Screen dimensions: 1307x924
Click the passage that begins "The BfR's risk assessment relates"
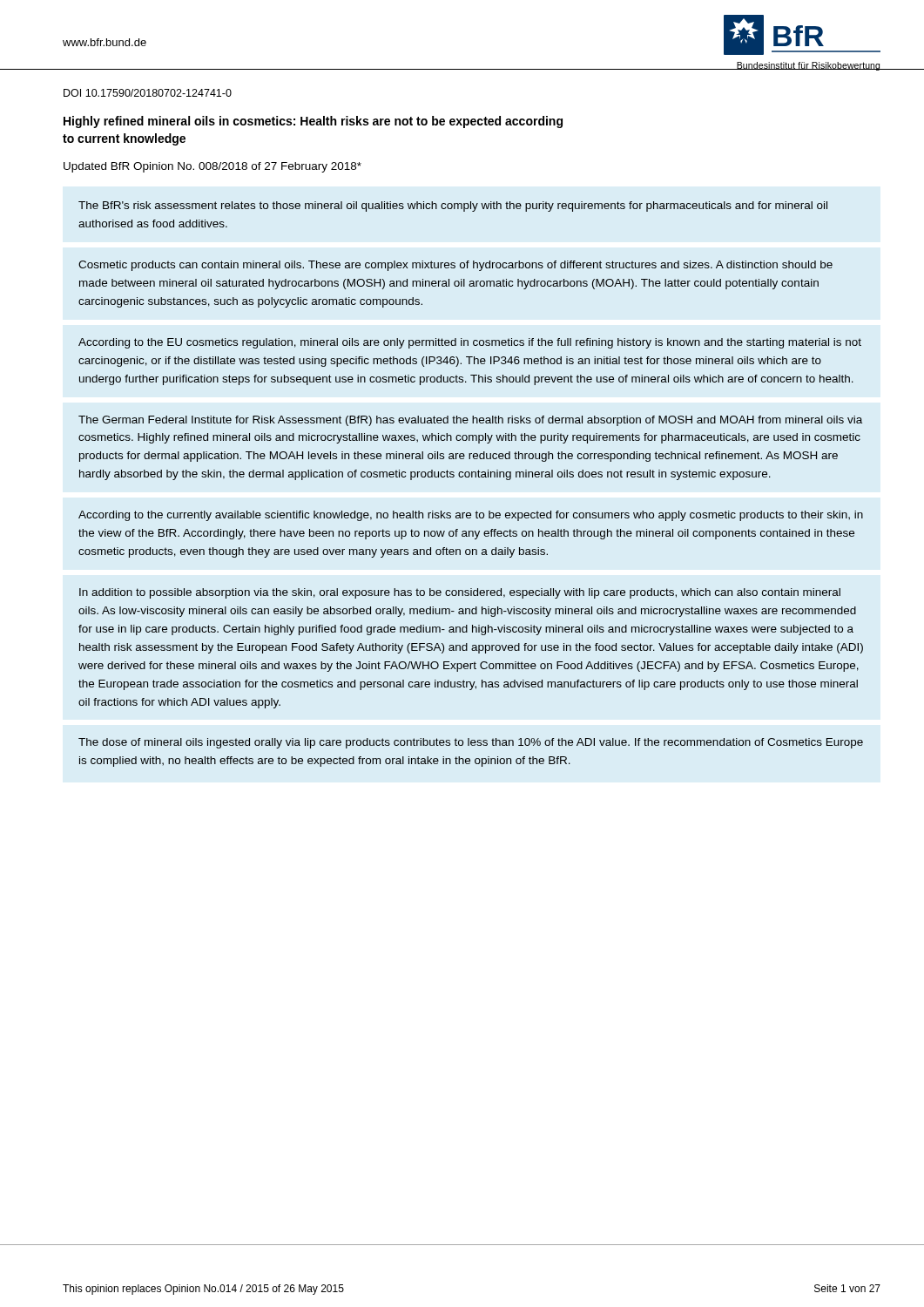coord(472,215)
